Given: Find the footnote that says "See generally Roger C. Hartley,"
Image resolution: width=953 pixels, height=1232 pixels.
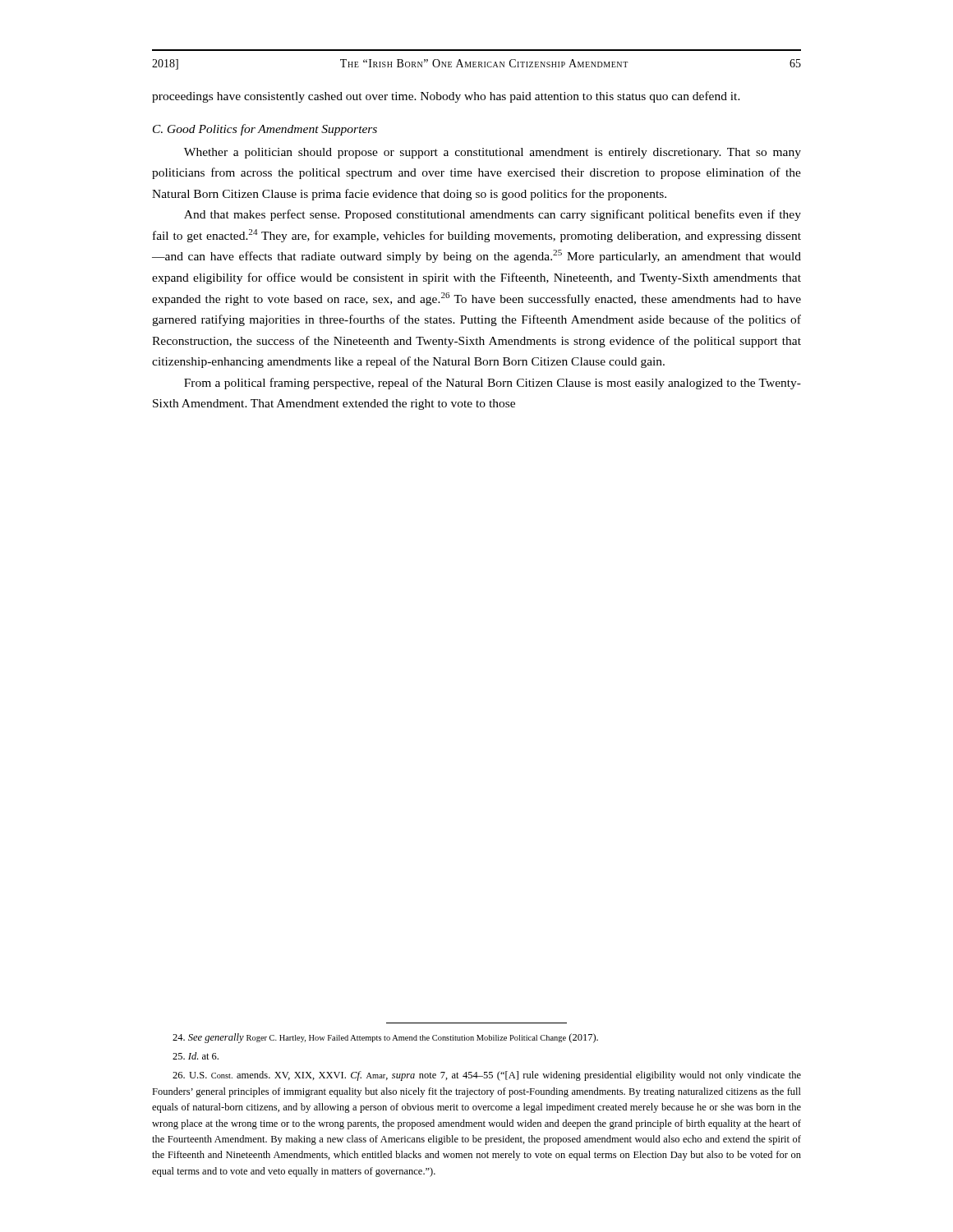Looking at the screenshot, I should pyautogui.click(x=476, y=1105).
